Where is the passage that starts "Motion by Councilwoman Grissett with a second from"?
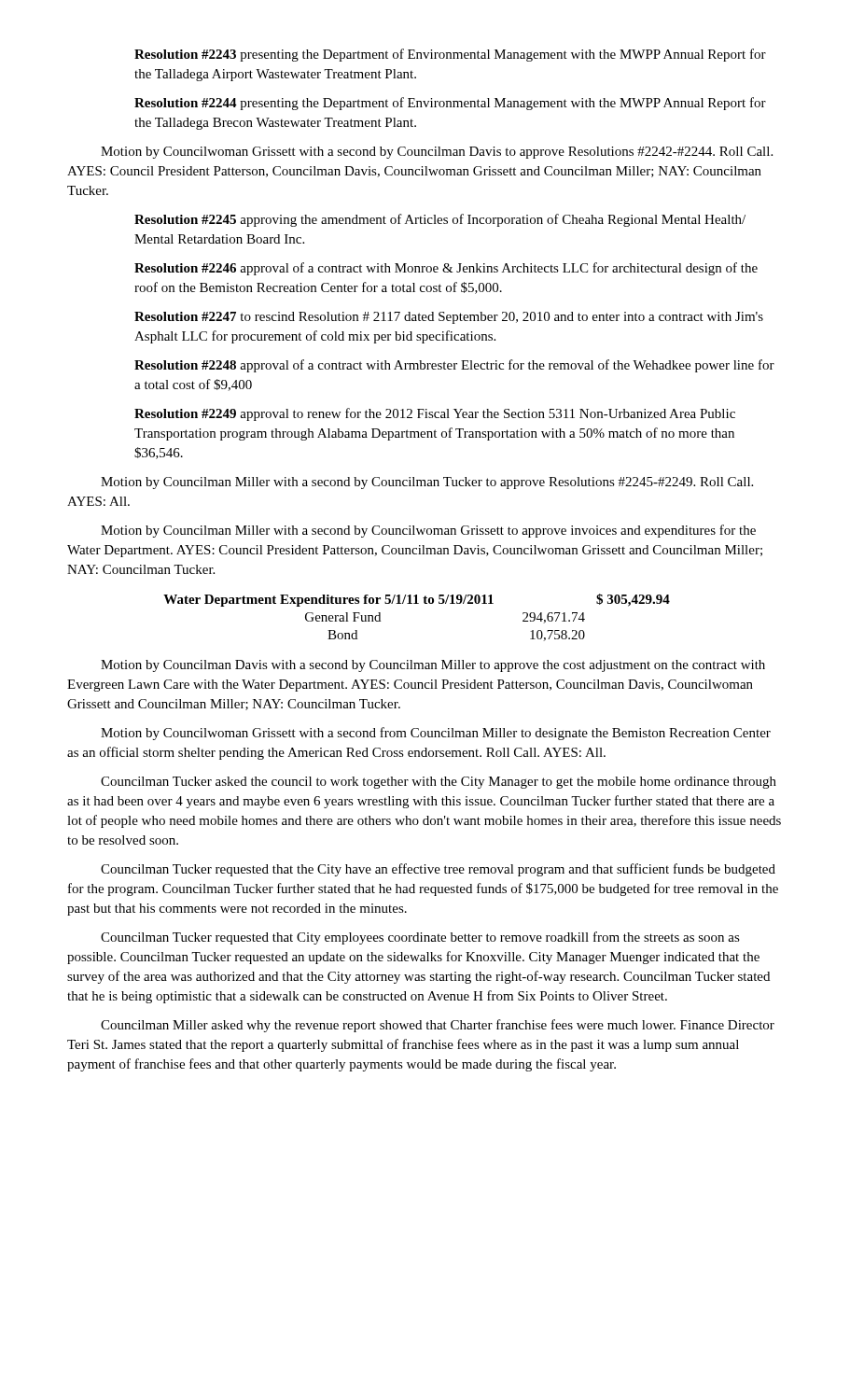This screenshot has height=1400, width=850. pyautogui.click(x=419, y=742)
